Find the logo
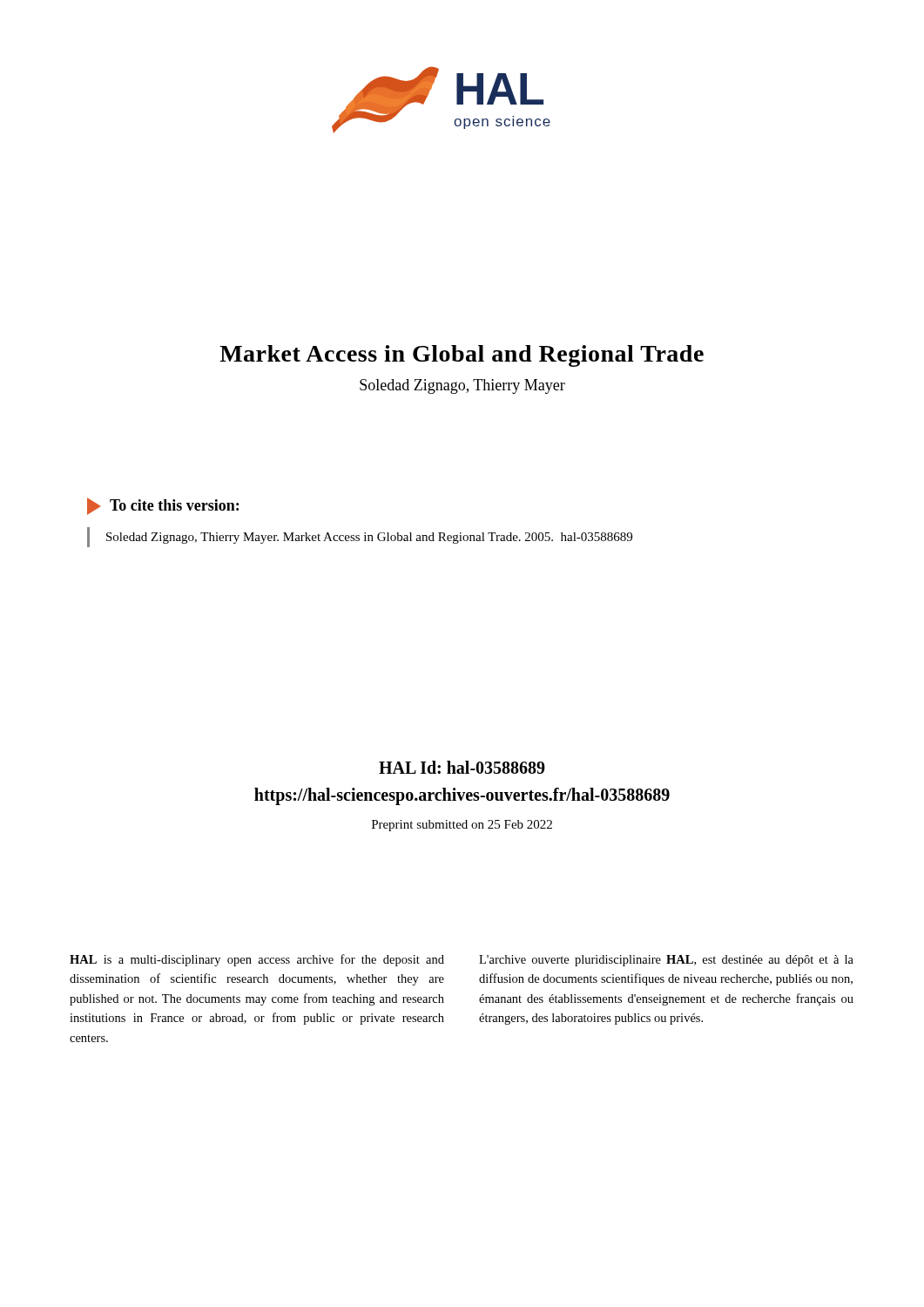Screen dimensions: 1307x924 point(462,102)
